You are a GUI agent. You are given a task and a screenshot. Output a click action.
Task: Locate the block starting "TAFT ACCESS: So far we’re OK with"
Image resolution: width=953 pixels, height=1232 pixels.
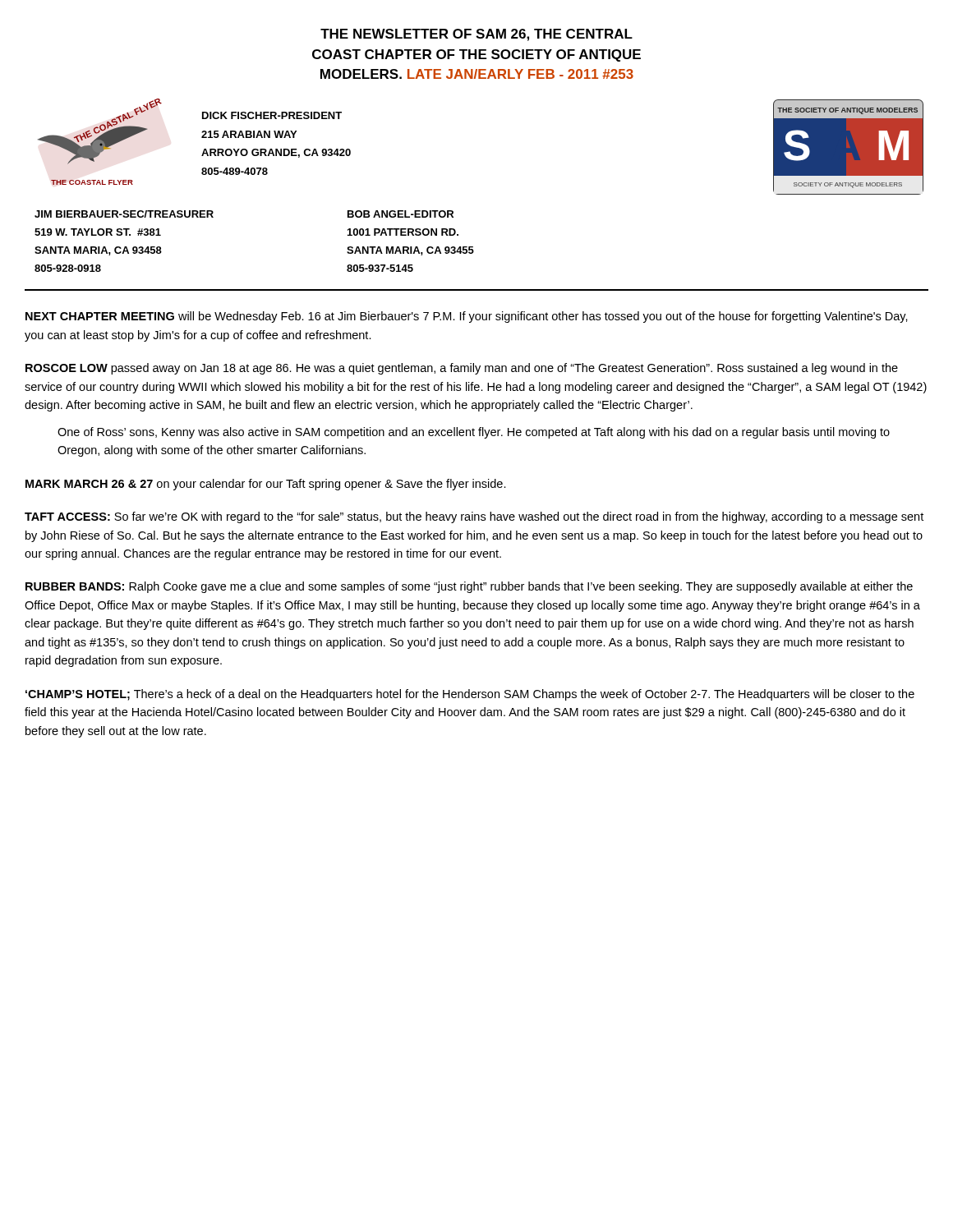point(474,535)
